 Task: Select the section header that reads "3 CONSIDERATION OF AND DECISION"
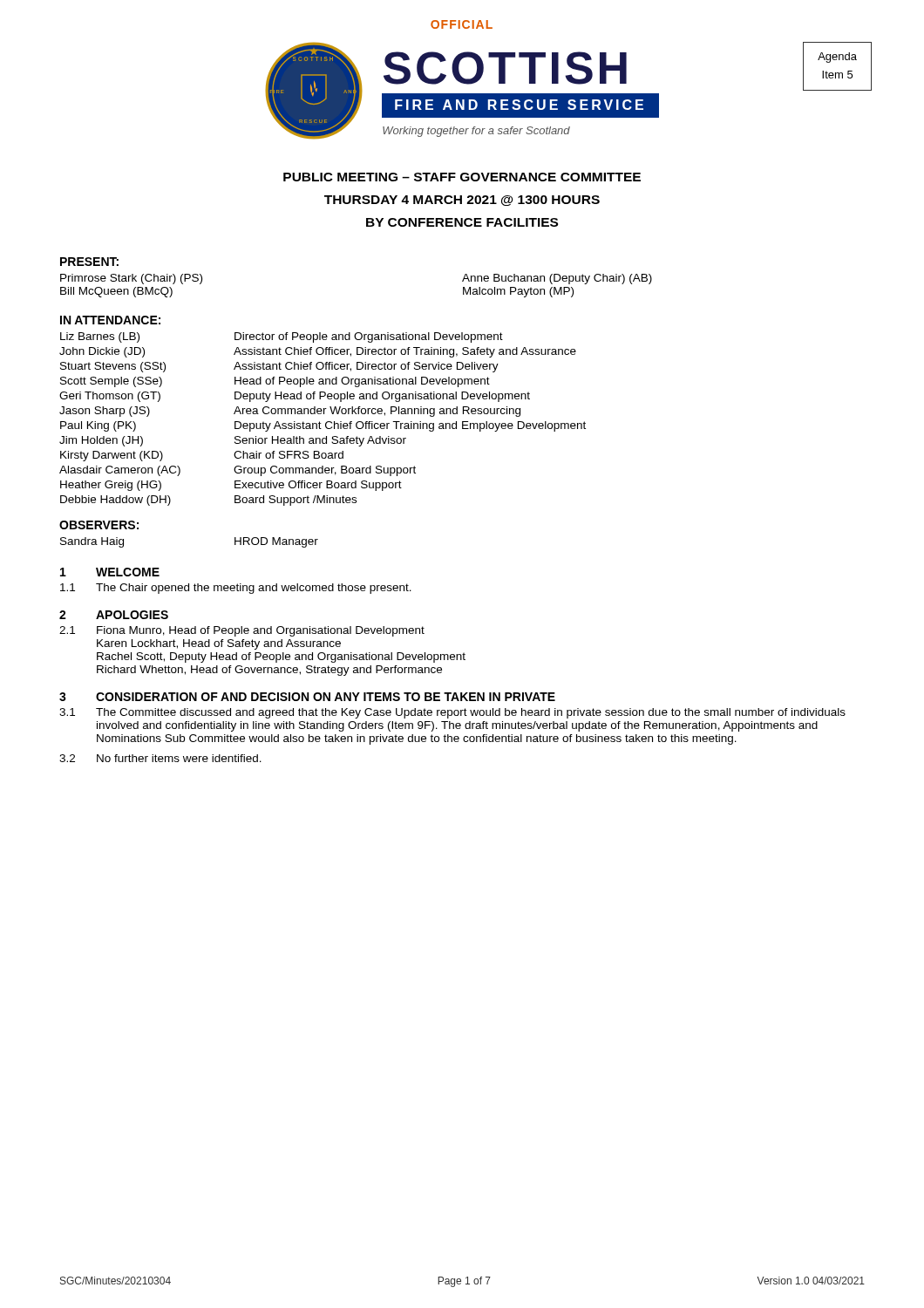307,697
